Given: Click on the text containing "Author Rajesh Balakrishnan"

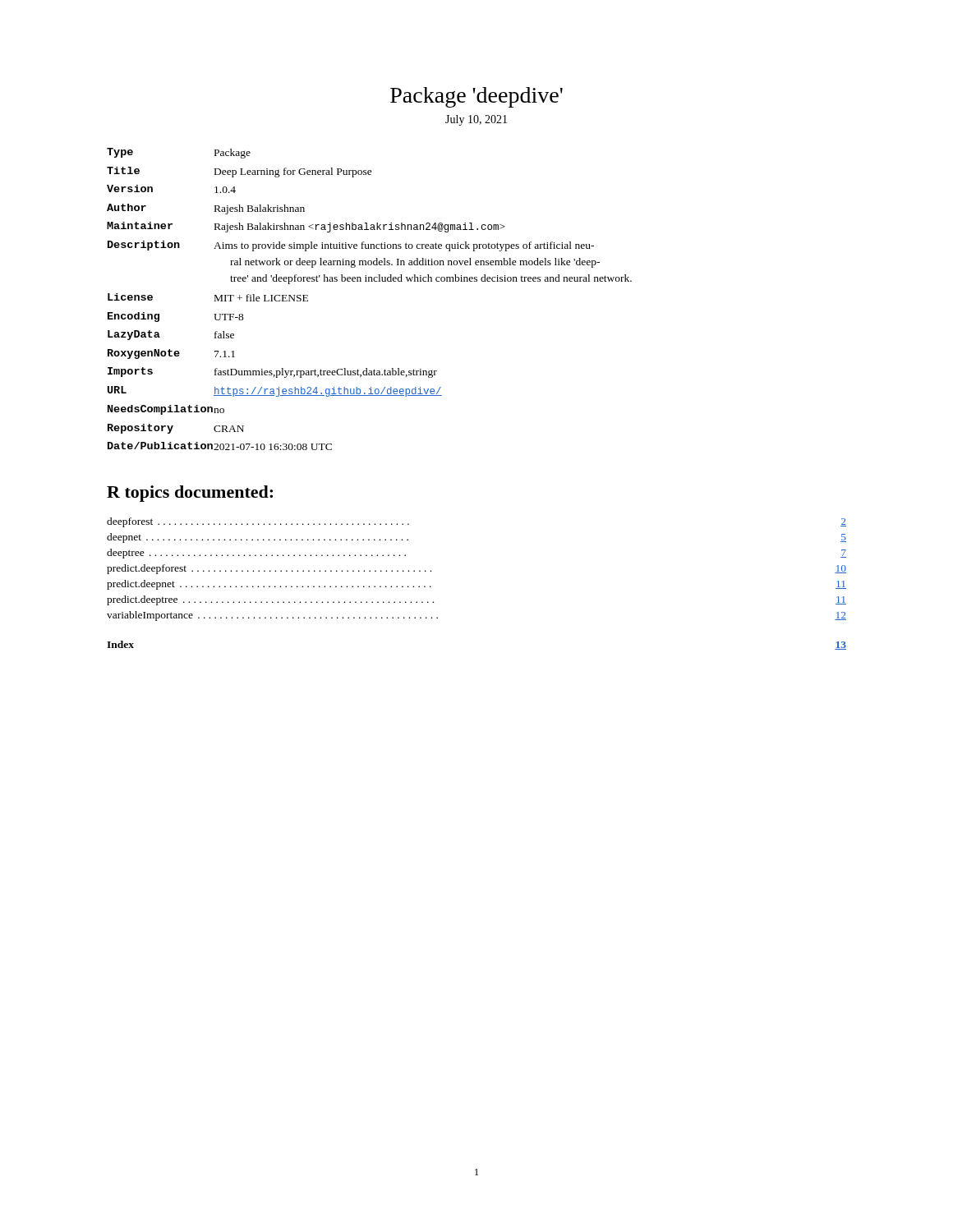Looking at the screenshot, I should coord(123,209).
